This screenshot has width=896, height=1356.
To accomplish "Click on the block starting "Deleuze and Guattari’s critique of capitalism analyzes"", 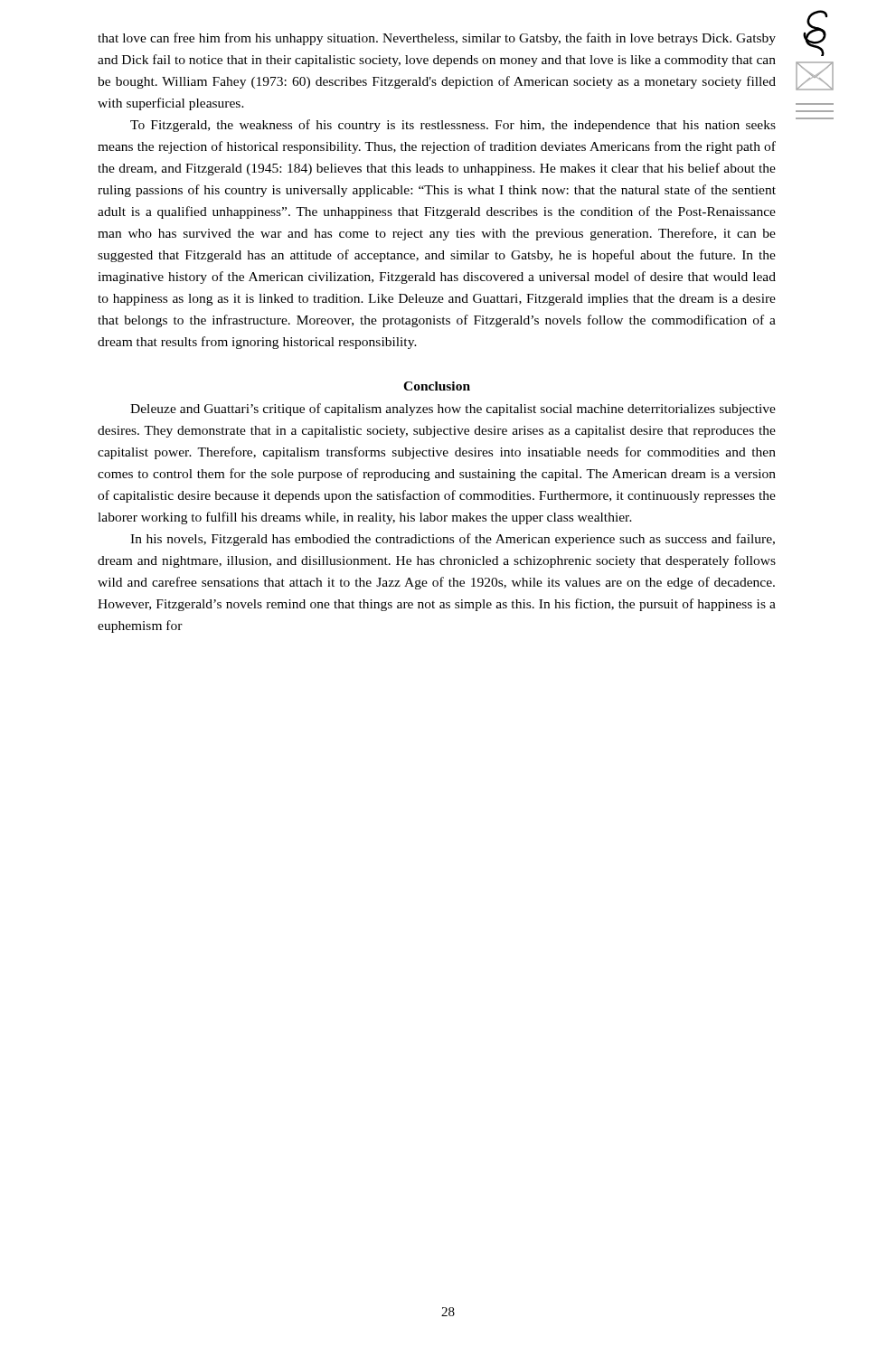I will point(437,463).
